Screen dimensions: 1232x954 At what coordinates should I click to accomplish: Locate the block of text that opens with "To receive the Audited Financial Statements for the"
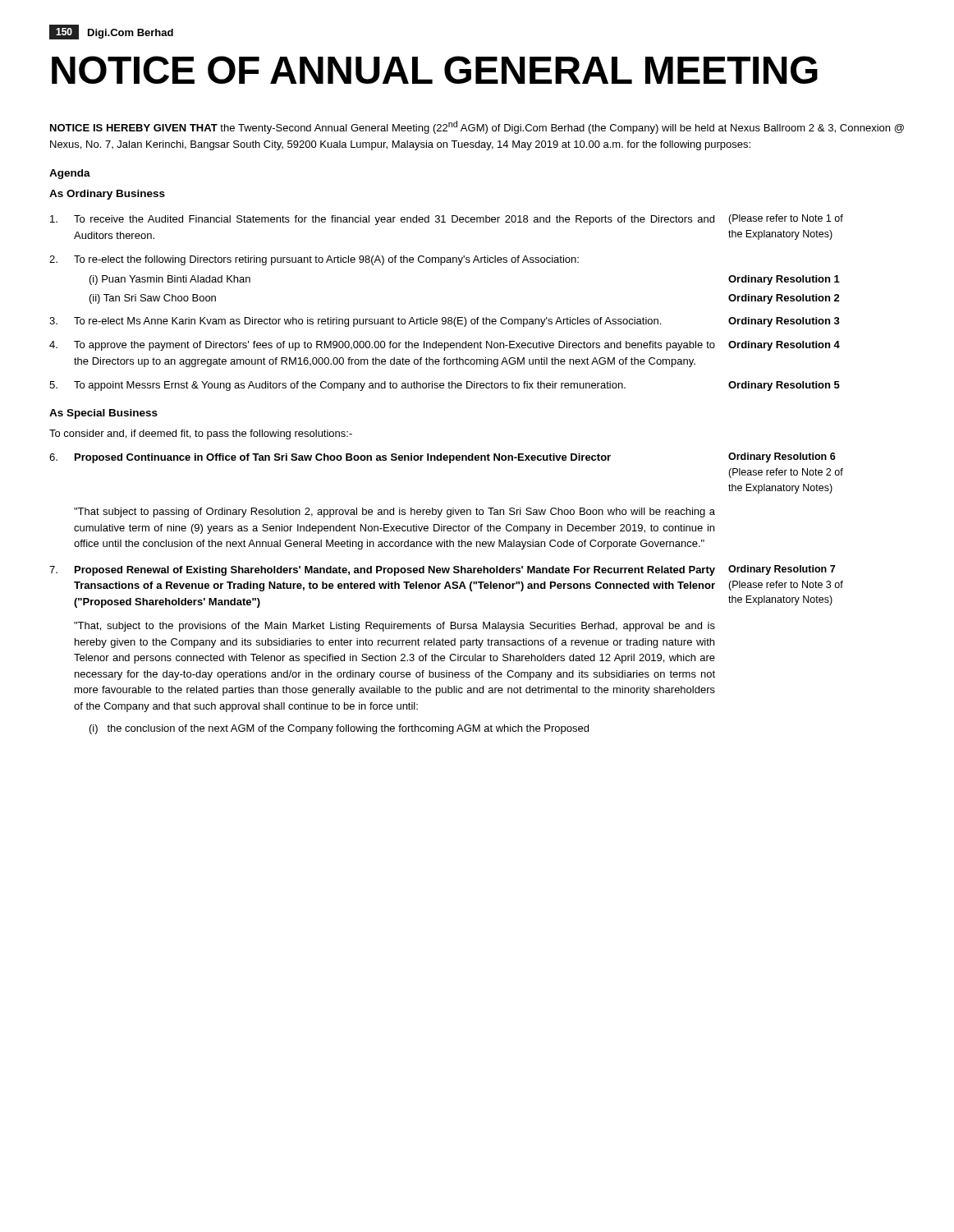pos(477,227)
